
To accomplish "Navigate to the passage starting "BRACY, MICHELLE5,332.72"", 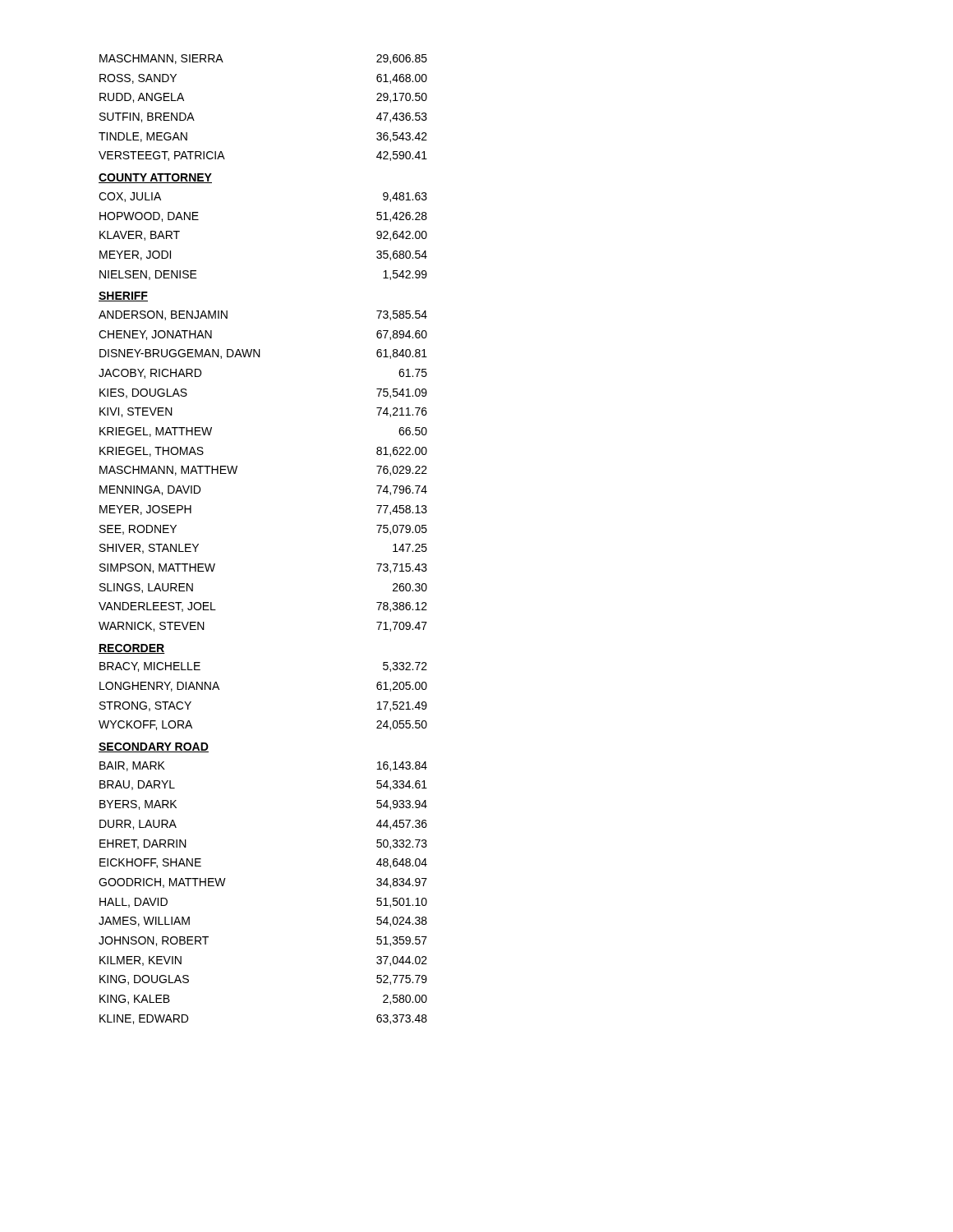I will tap(147, 667).
